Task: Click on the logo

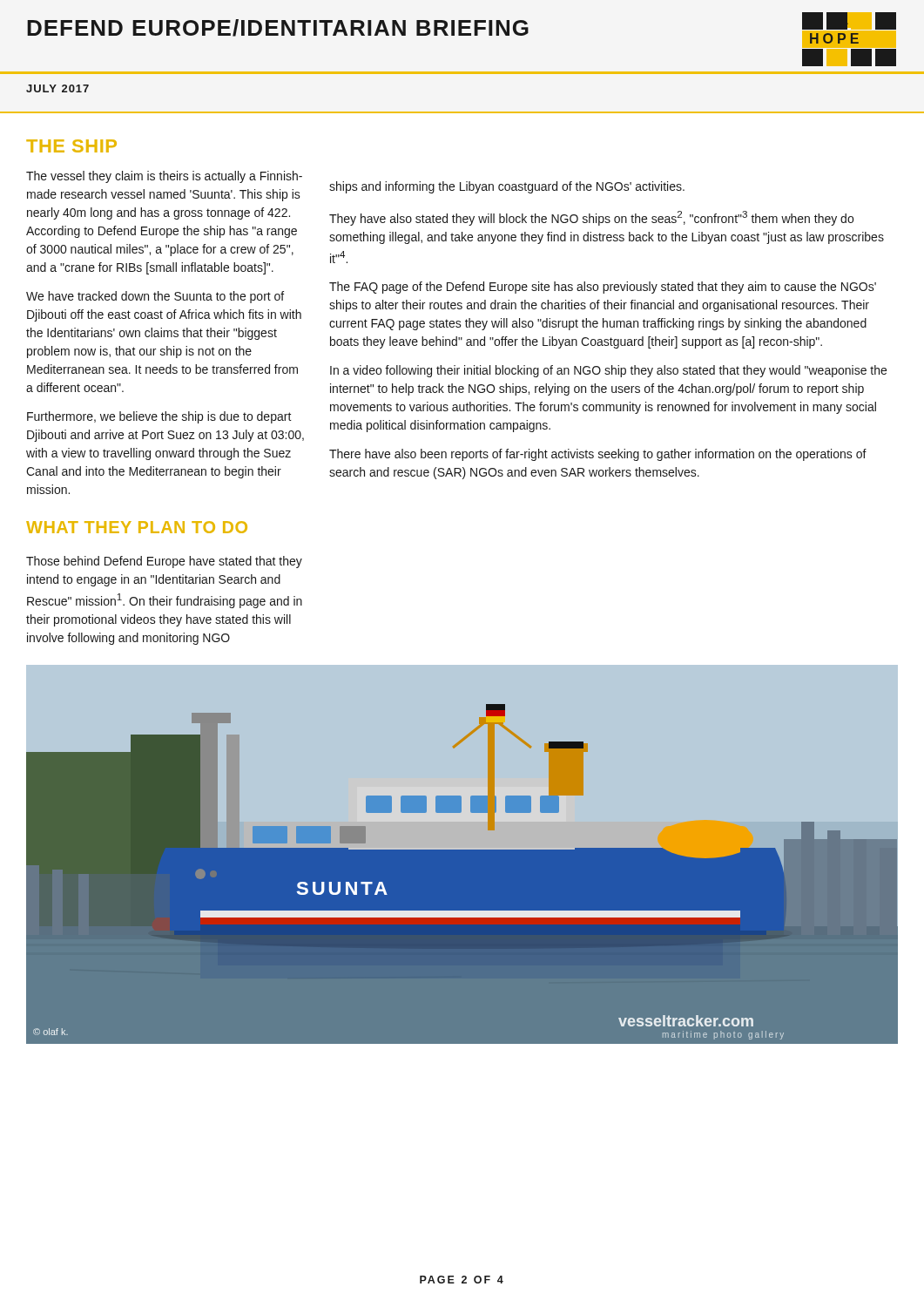Action: (850, 42)
